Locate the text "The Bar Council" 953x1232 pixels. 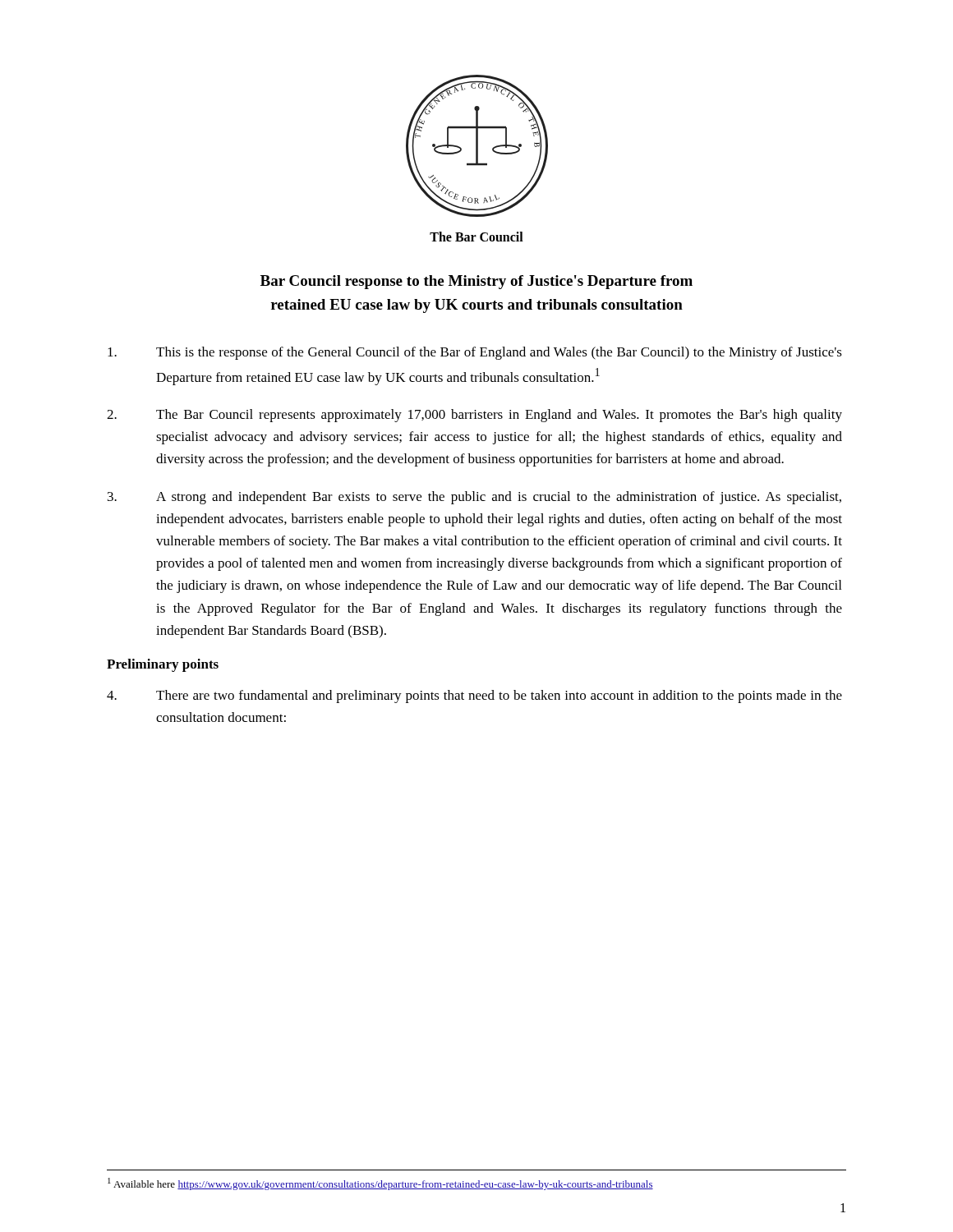(476, 237)
